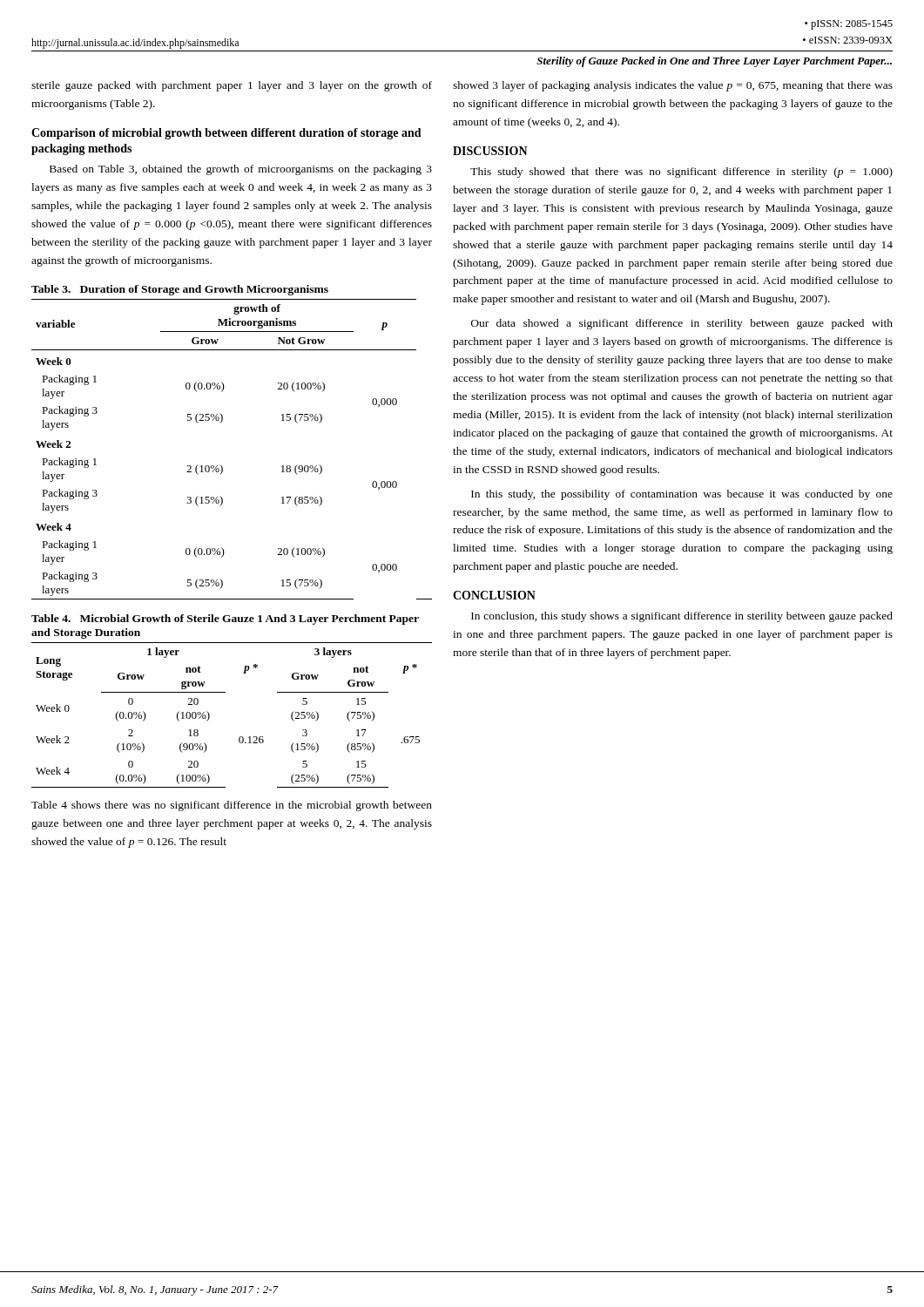Click on the text block that says "Table 4 shows"

click(x=232, y=824)
